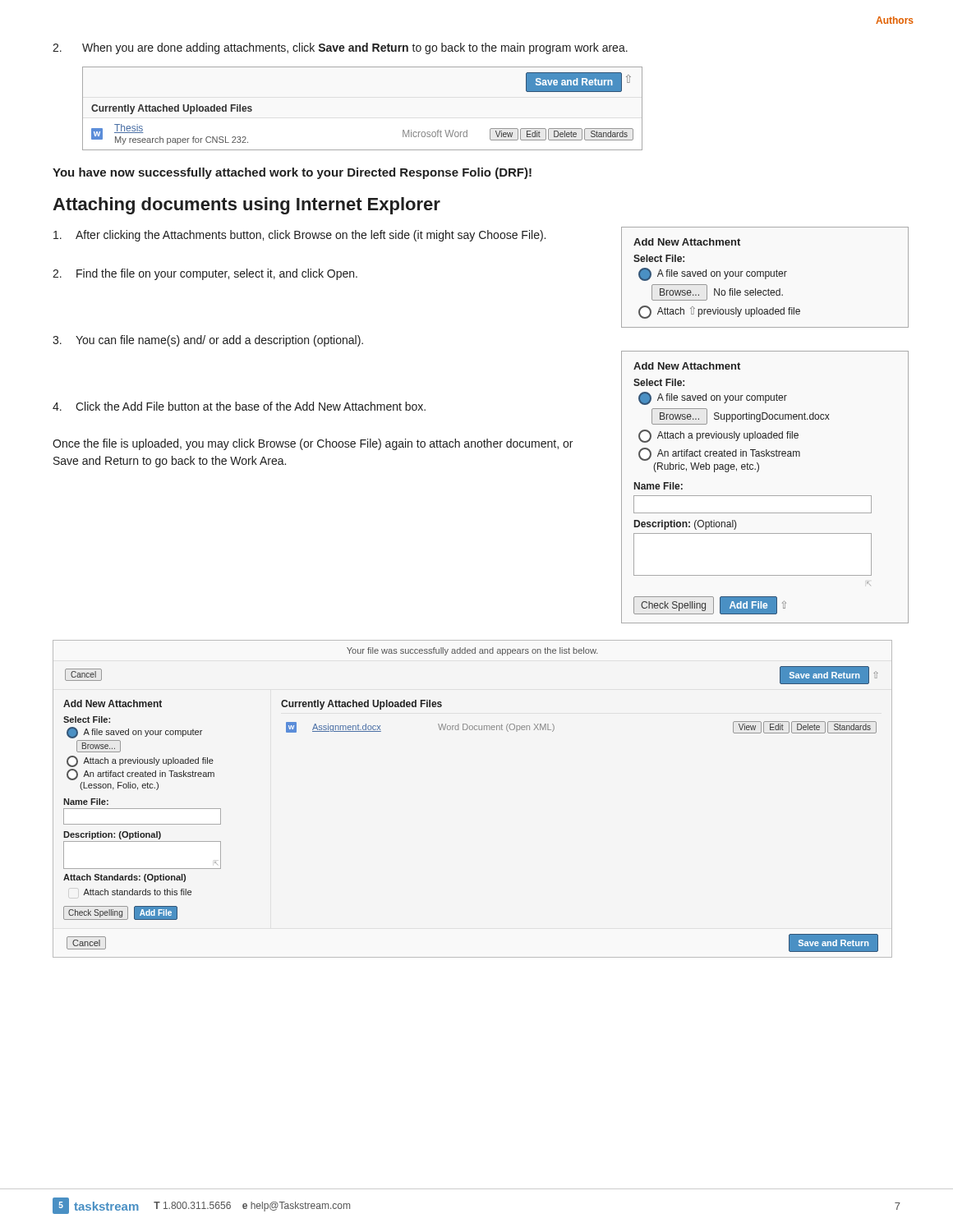Click on the region starting "After clicking the Attachments button, click Browse on"
953x1232 pixels.
[x=325, y=235]
